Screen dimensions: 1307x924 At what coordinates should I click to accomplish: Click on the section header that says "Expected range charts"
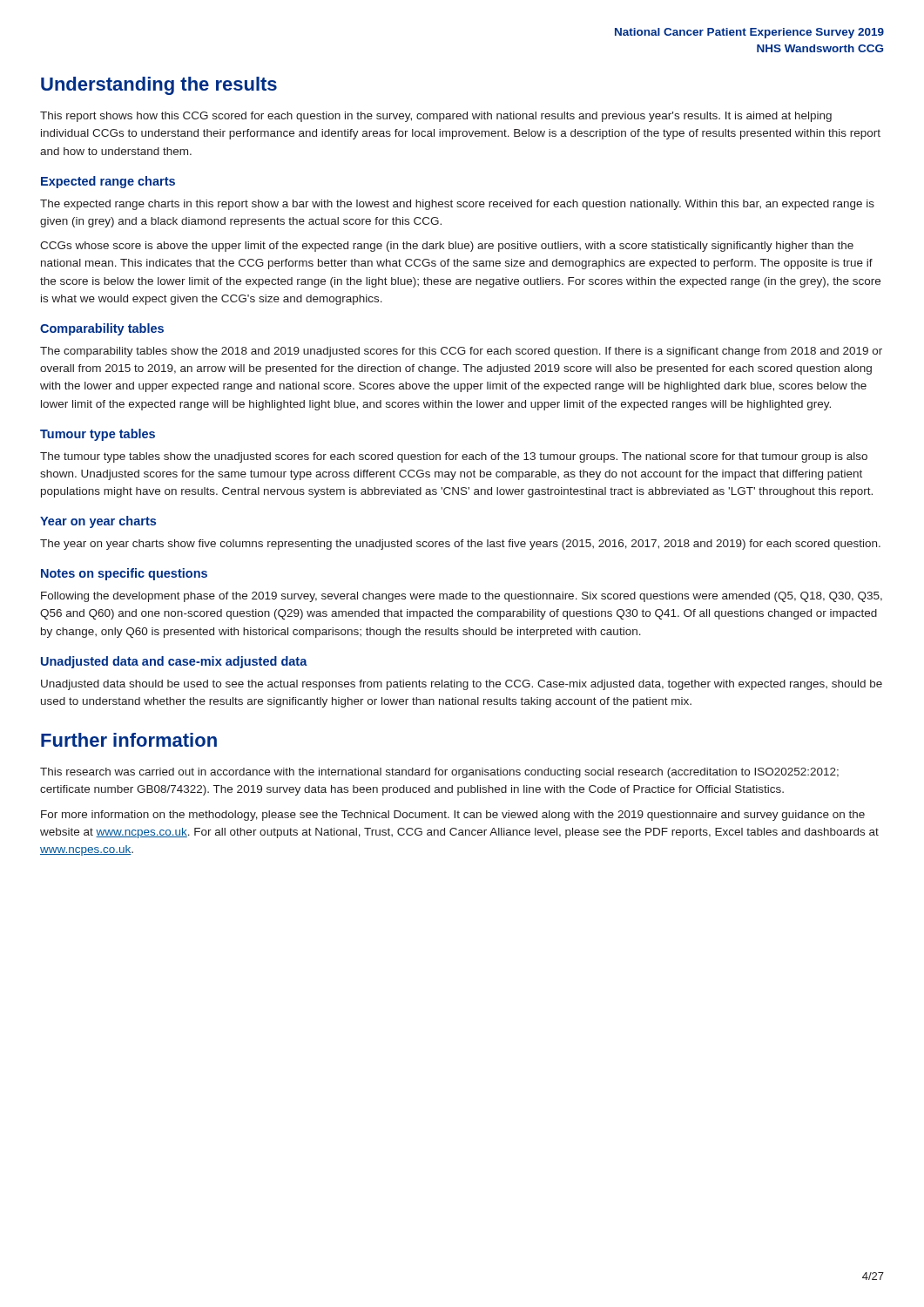108,182
